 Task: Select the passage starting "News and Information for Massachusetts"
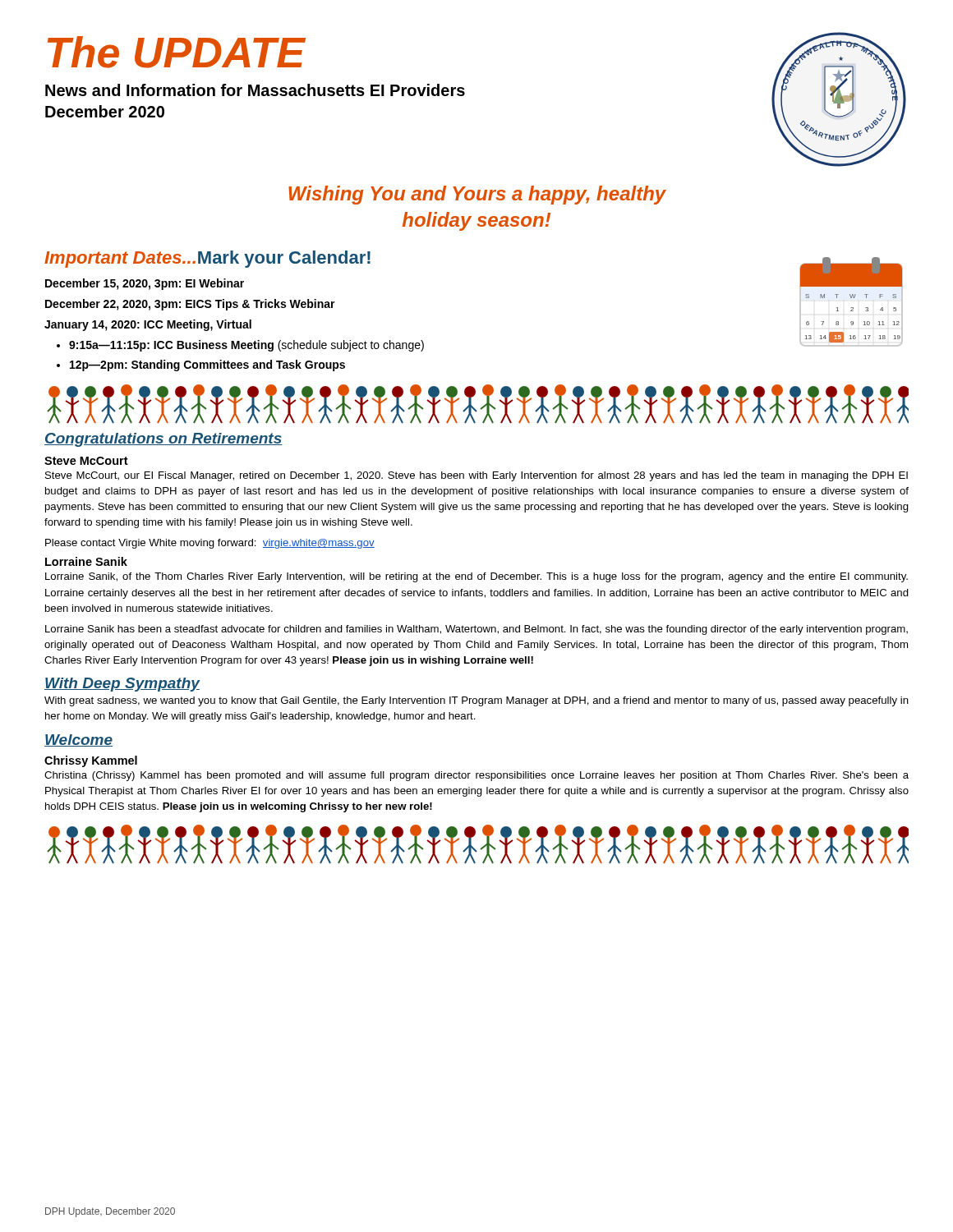click(476, 90)
